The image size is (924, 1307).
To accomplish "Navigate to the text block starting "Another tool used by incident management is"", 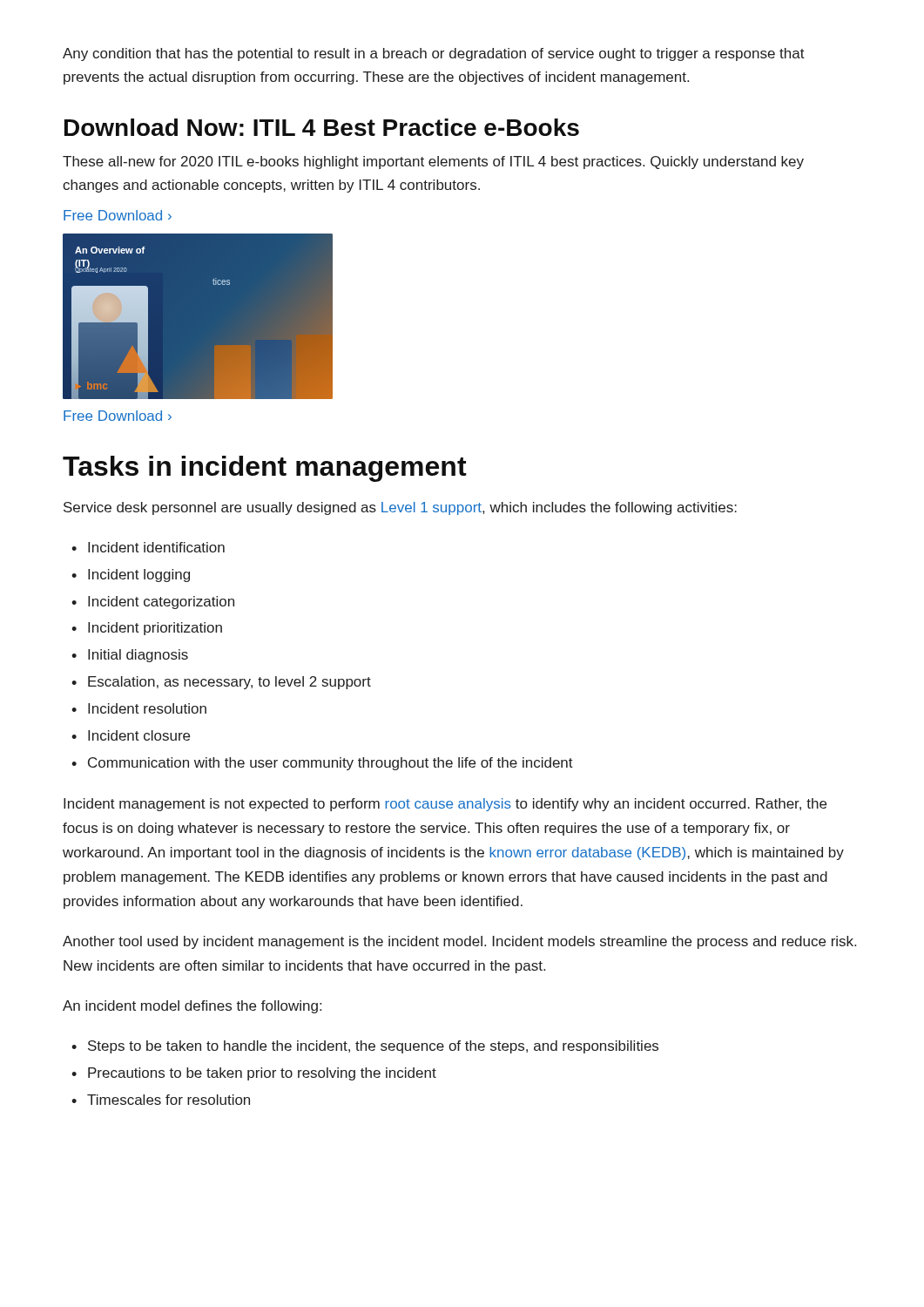I will tap(462, 954).
